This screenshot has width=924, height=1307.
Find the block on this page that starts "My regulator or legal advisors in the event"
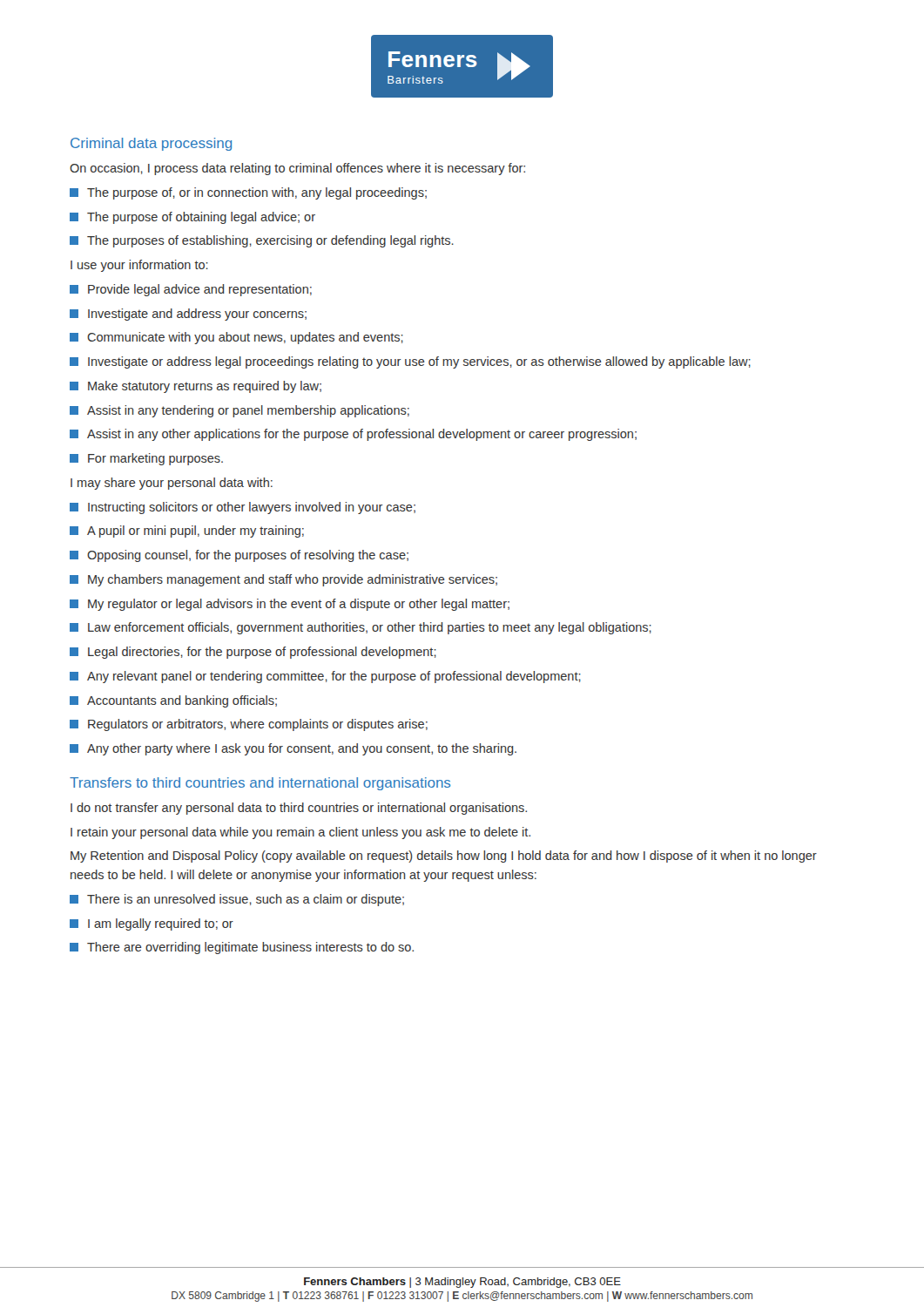point(462,604)
